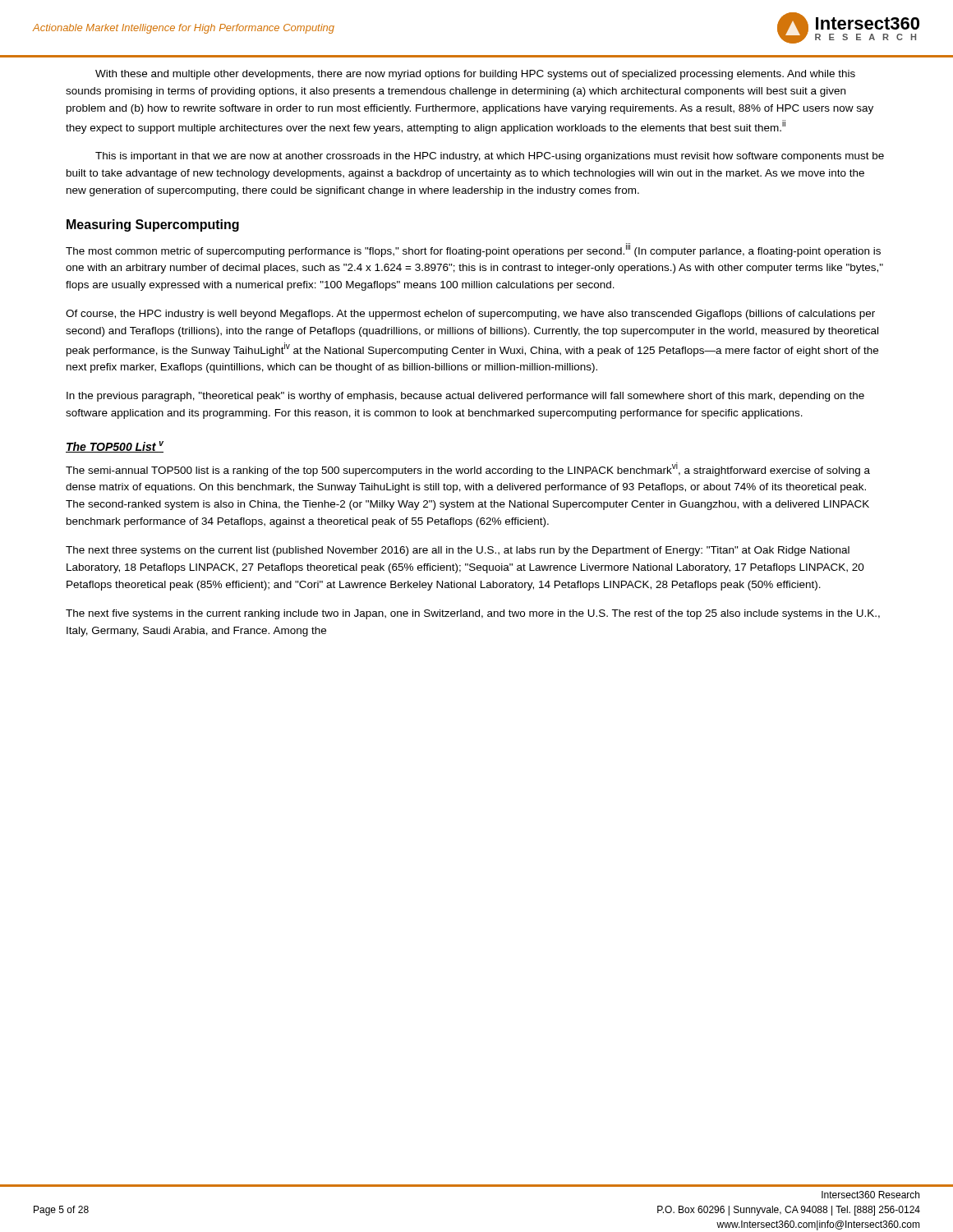This screenshot has width=953, height=1232.
Task: Click the passage that begins "The next five systems"
Action: pos(473,622)
